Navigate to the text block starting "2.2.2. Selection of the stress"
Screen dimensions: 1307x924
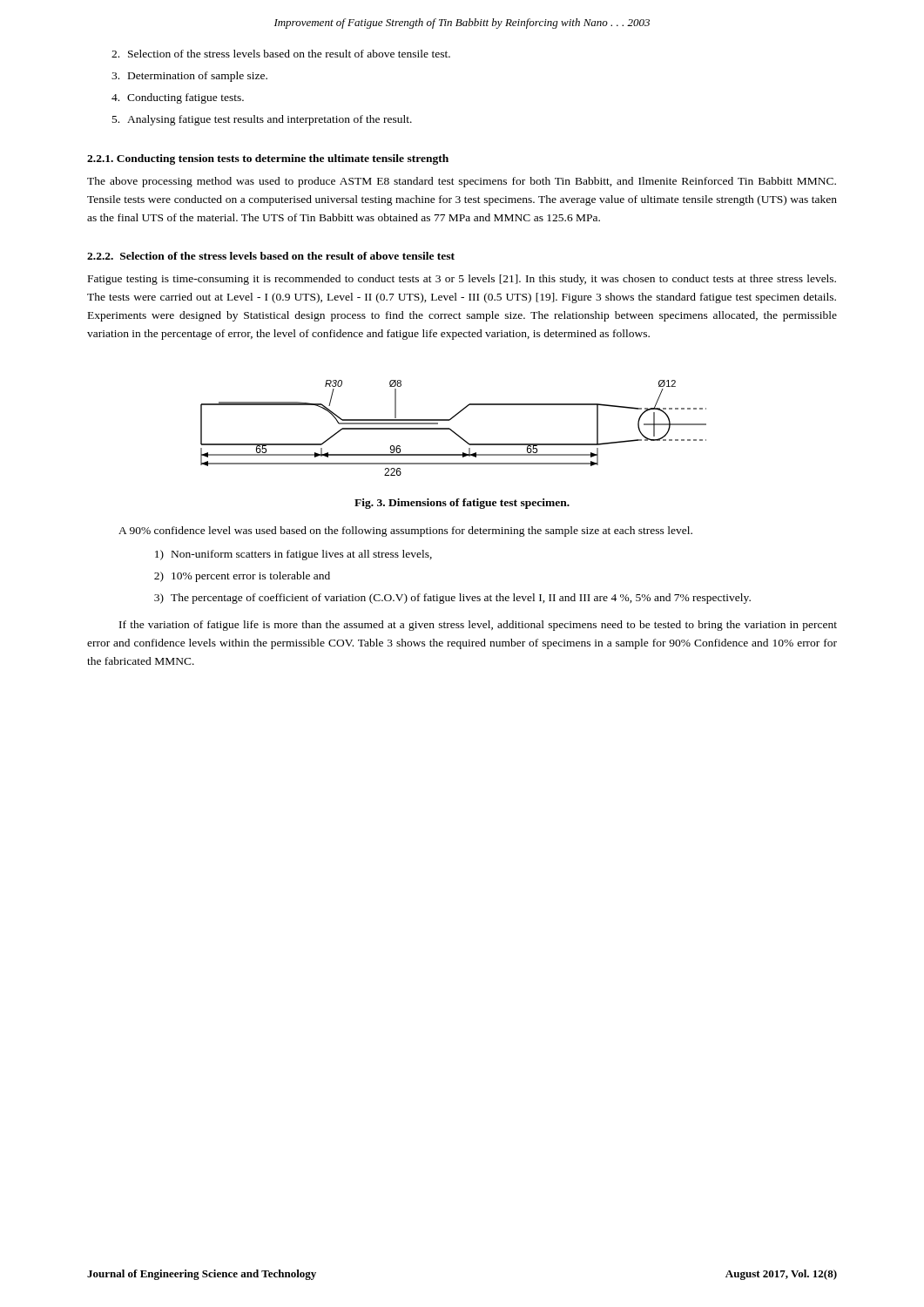pos(271,256)
